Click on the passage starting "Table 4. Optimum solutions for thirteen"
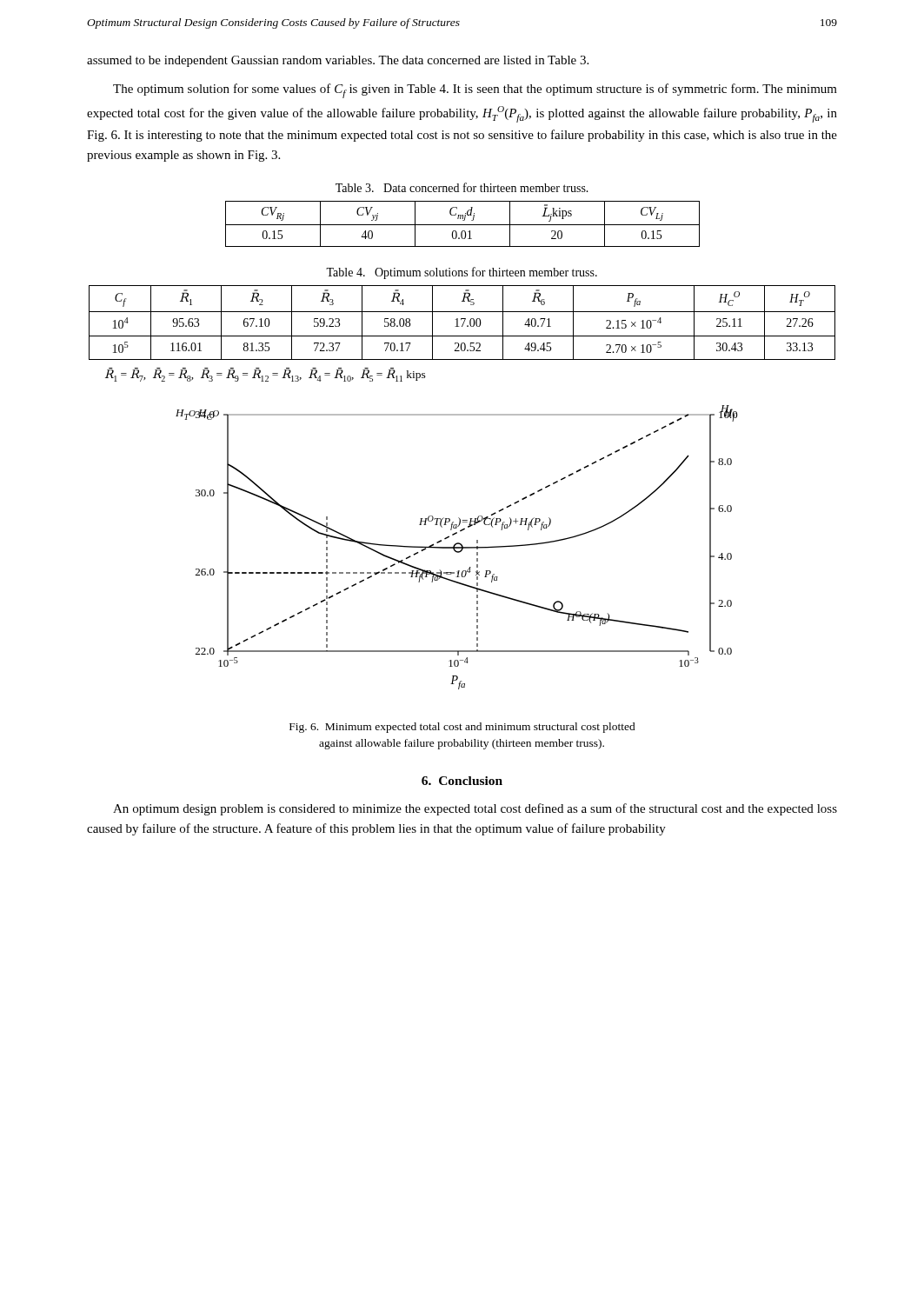 click(462, 273)
